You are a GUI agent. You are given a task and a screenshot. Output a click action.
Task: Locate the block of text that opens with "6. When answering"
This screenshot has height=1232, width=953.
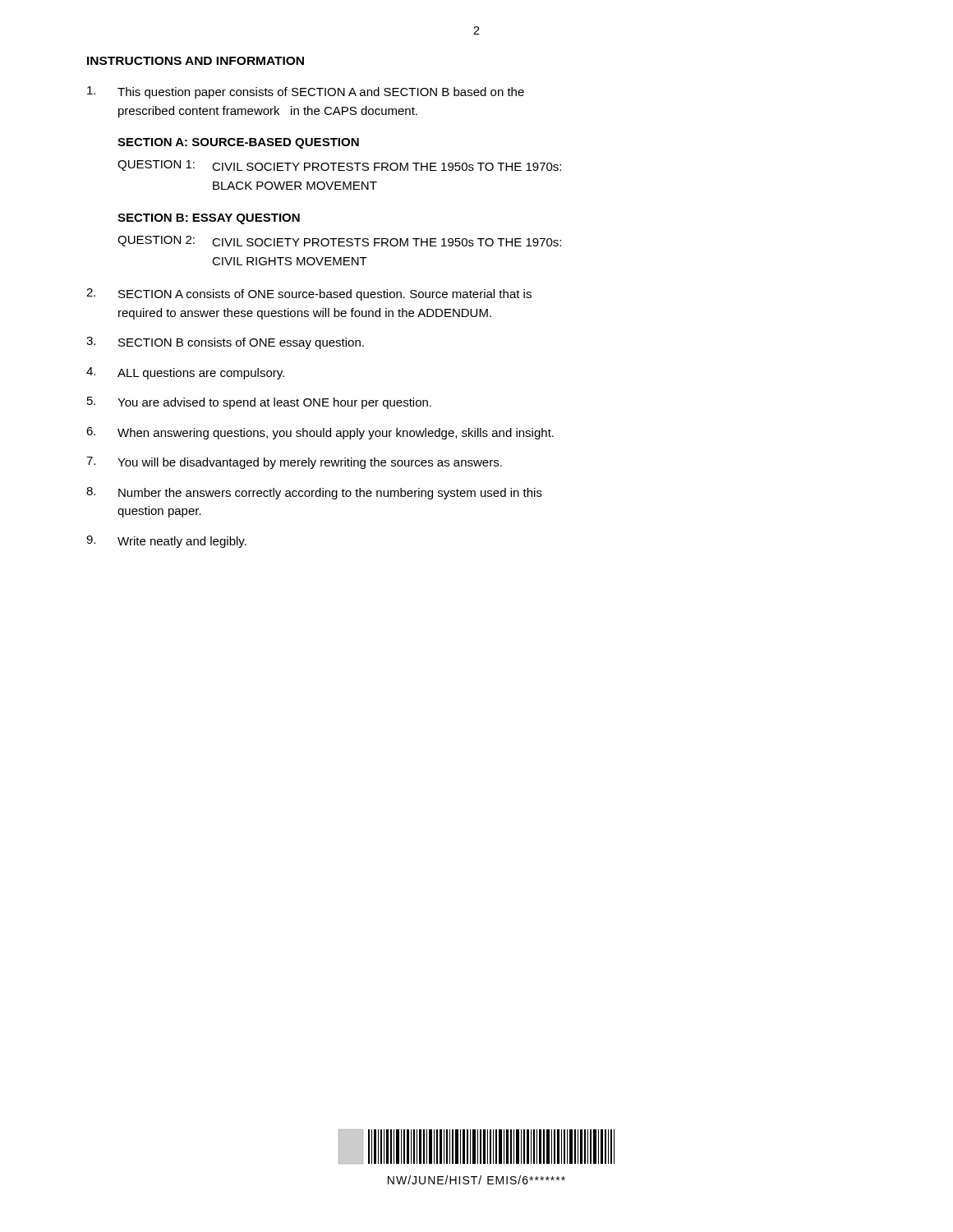[476, 433]
